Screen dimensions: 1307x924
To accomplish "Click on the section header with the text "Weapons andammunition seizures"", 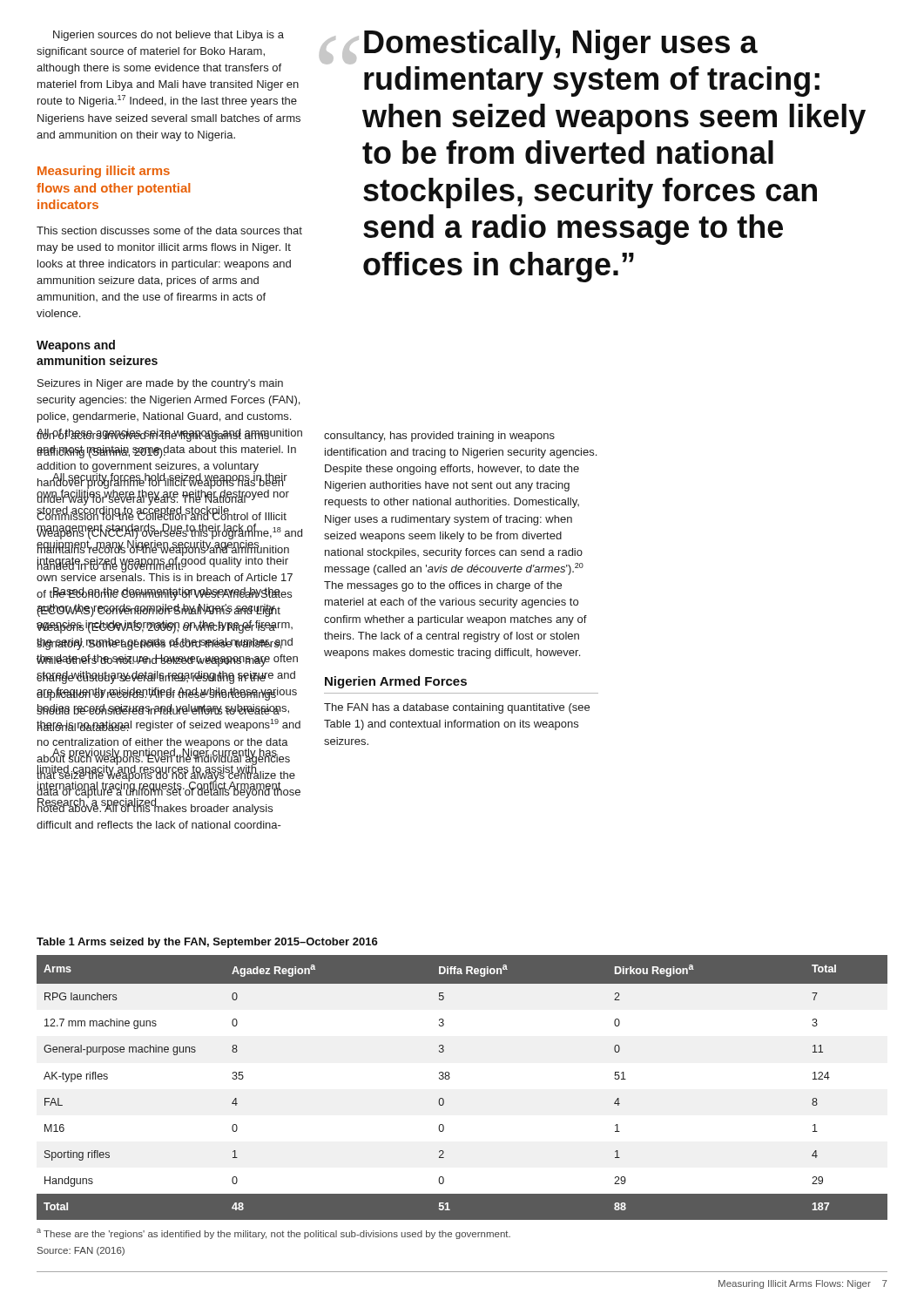I will click(x=76, y=346).
